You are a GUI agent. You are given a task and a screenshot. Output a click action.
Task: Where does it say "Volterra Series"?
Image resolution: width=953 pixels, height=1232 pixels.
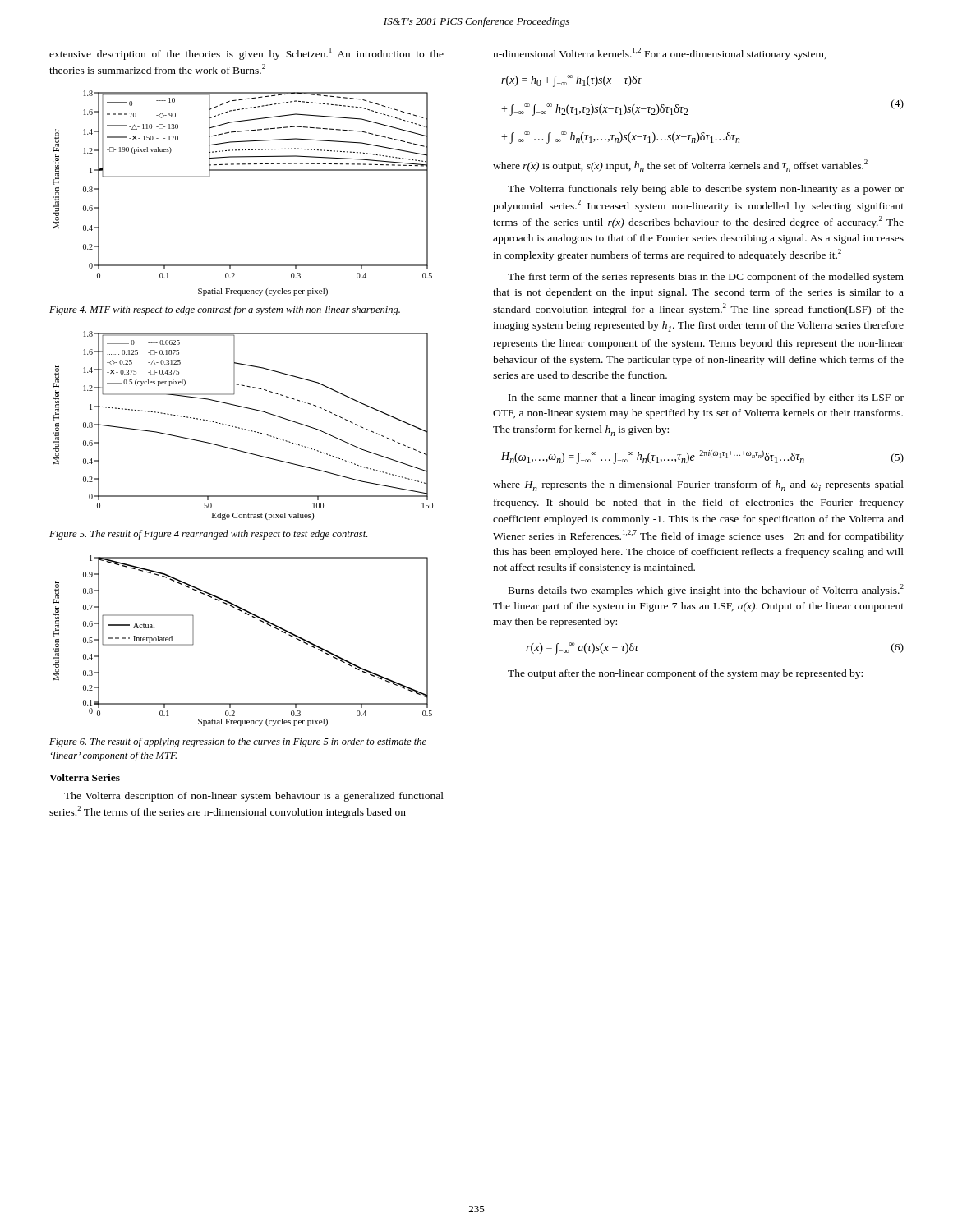[85, 777]
